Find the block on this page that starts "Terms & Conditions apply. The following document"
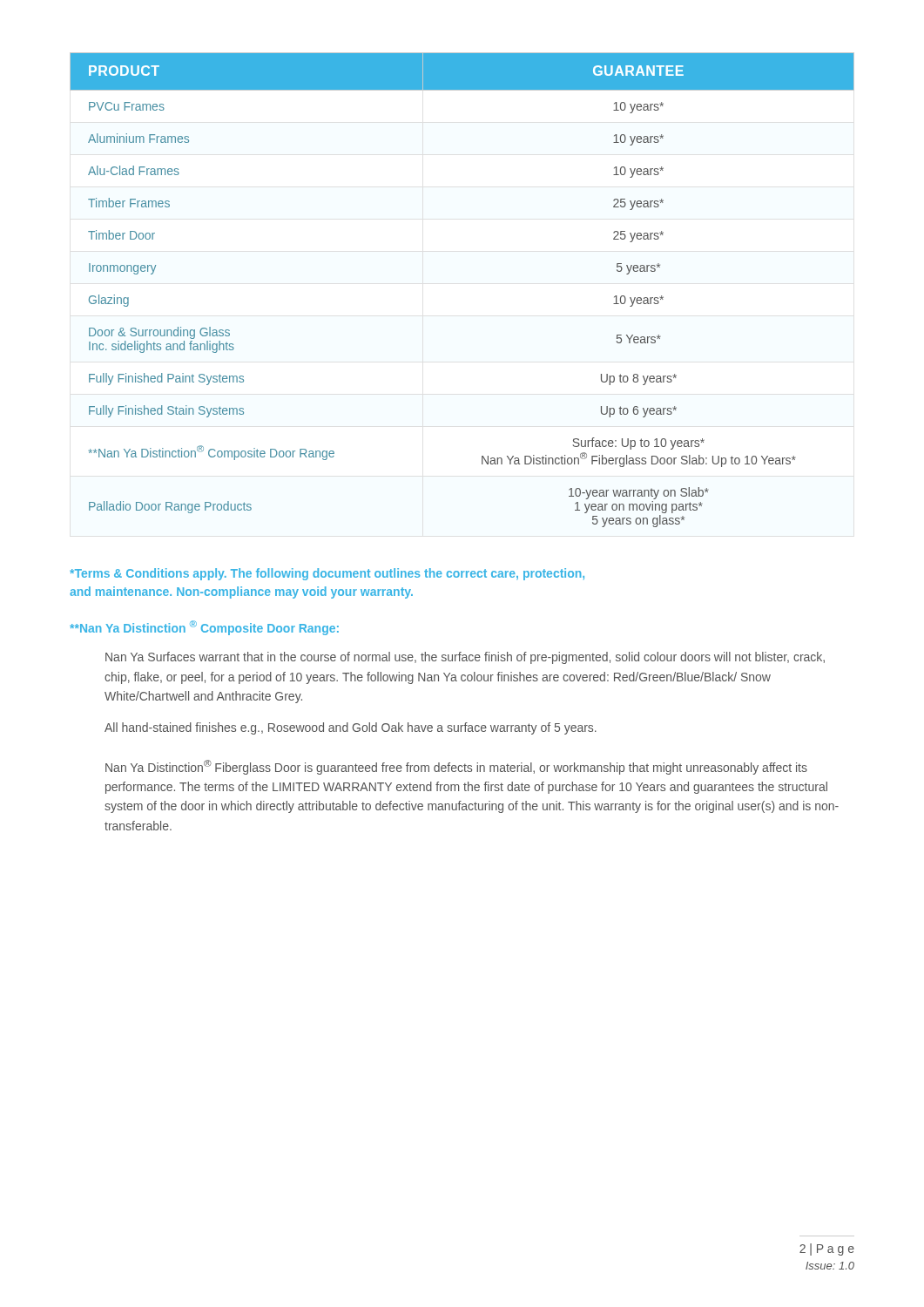Image resolution: width=924 pixels, height=1307 pixels. click(328, 582)
